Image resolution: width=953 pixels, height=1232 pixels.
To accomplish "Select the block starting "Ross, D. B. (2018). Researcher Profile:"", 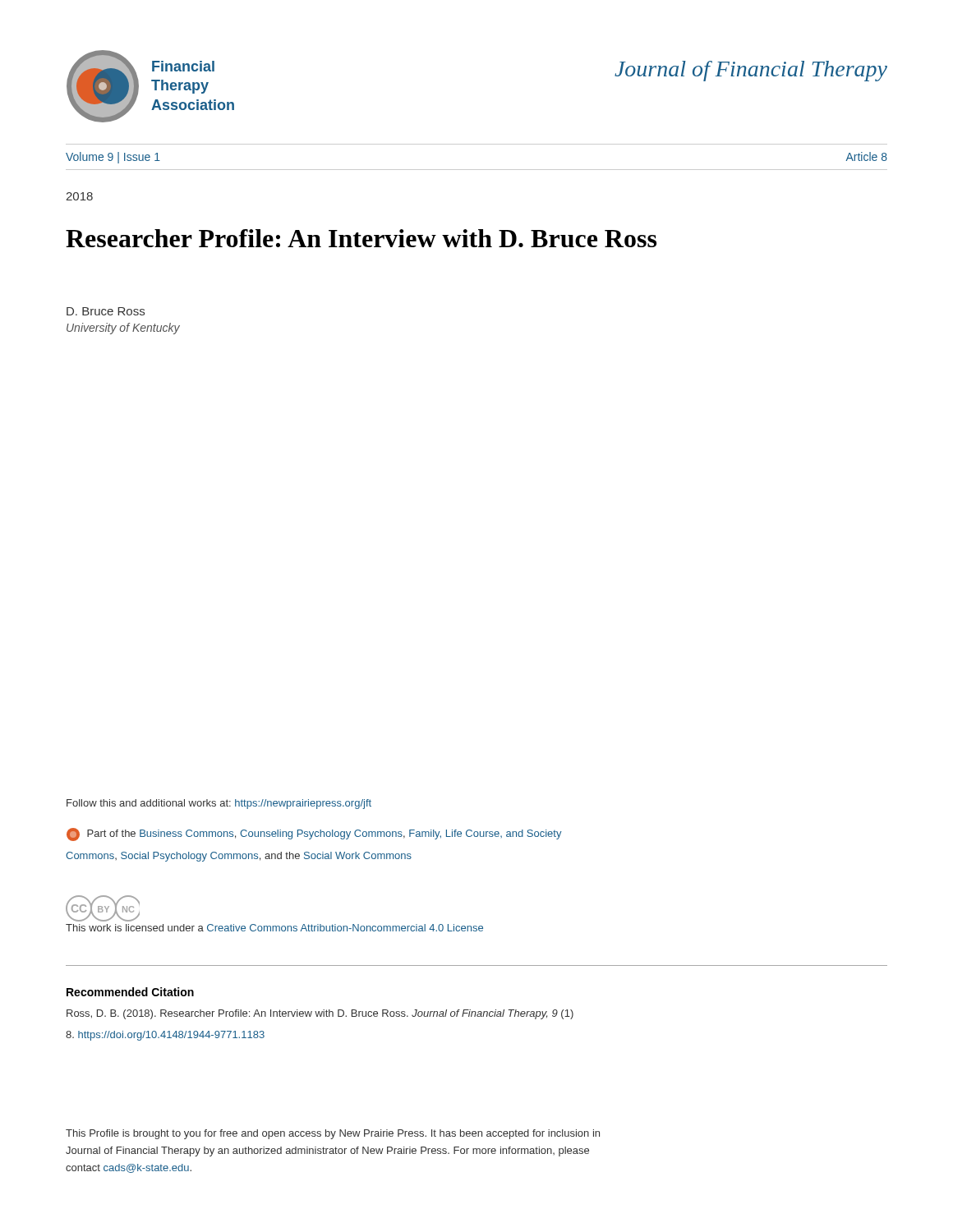I will pyautogui.click(x=476, y=1024).
